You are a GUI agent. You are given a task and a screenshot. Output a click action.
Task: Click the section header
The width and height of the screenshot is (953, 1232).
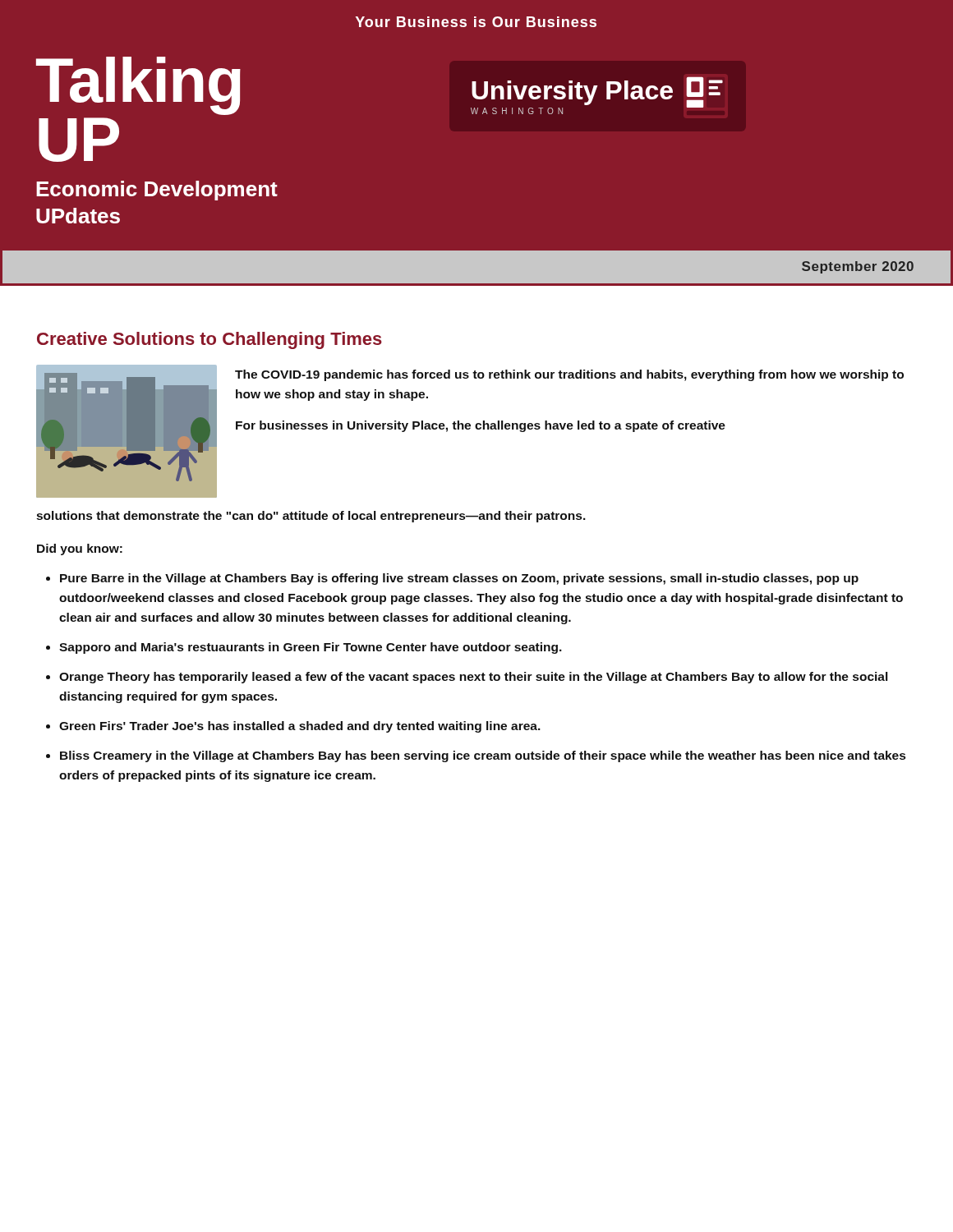(209, 339)
